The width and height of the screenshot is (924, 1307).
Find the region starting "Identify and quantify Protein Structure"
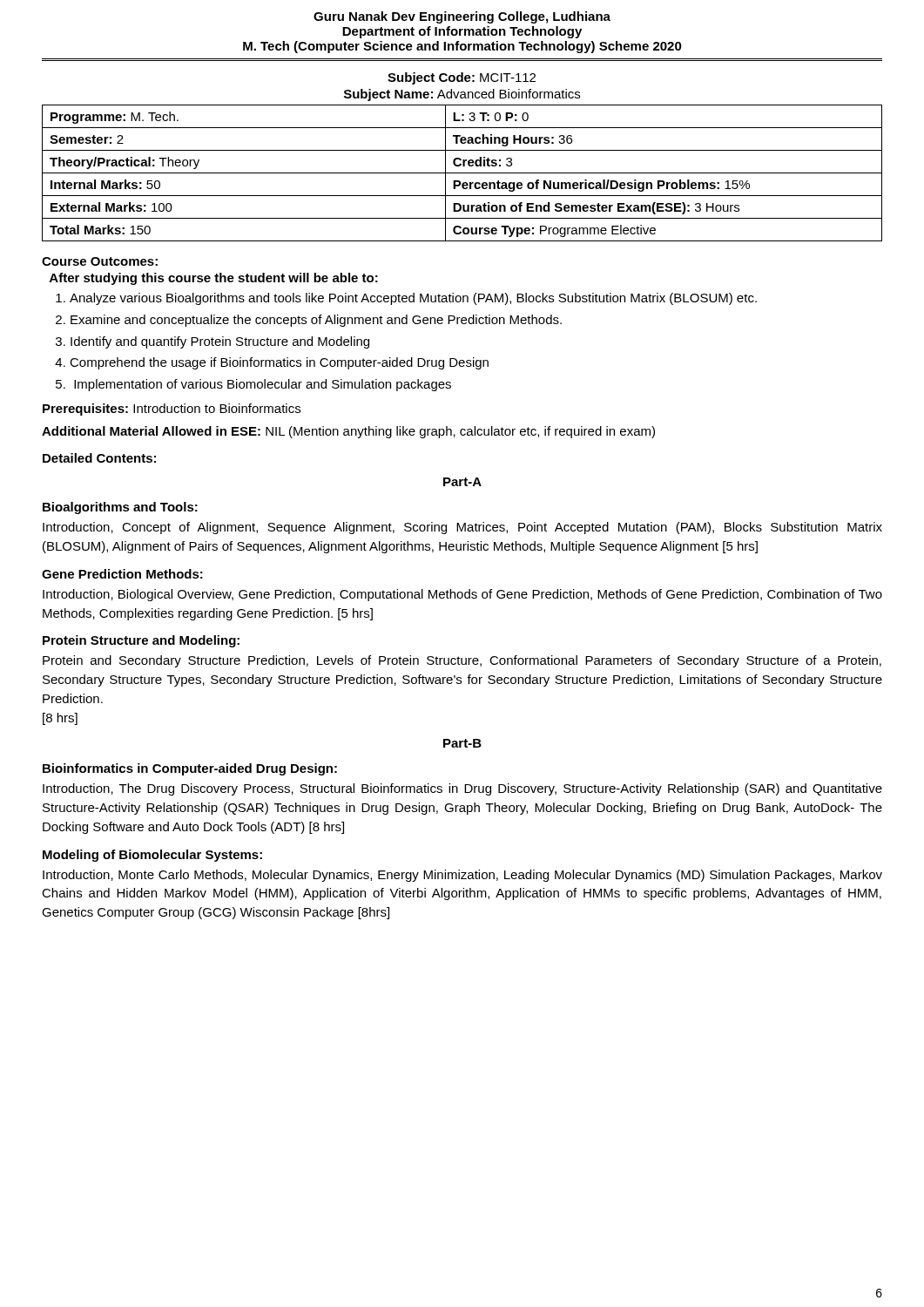pos(220,341)
